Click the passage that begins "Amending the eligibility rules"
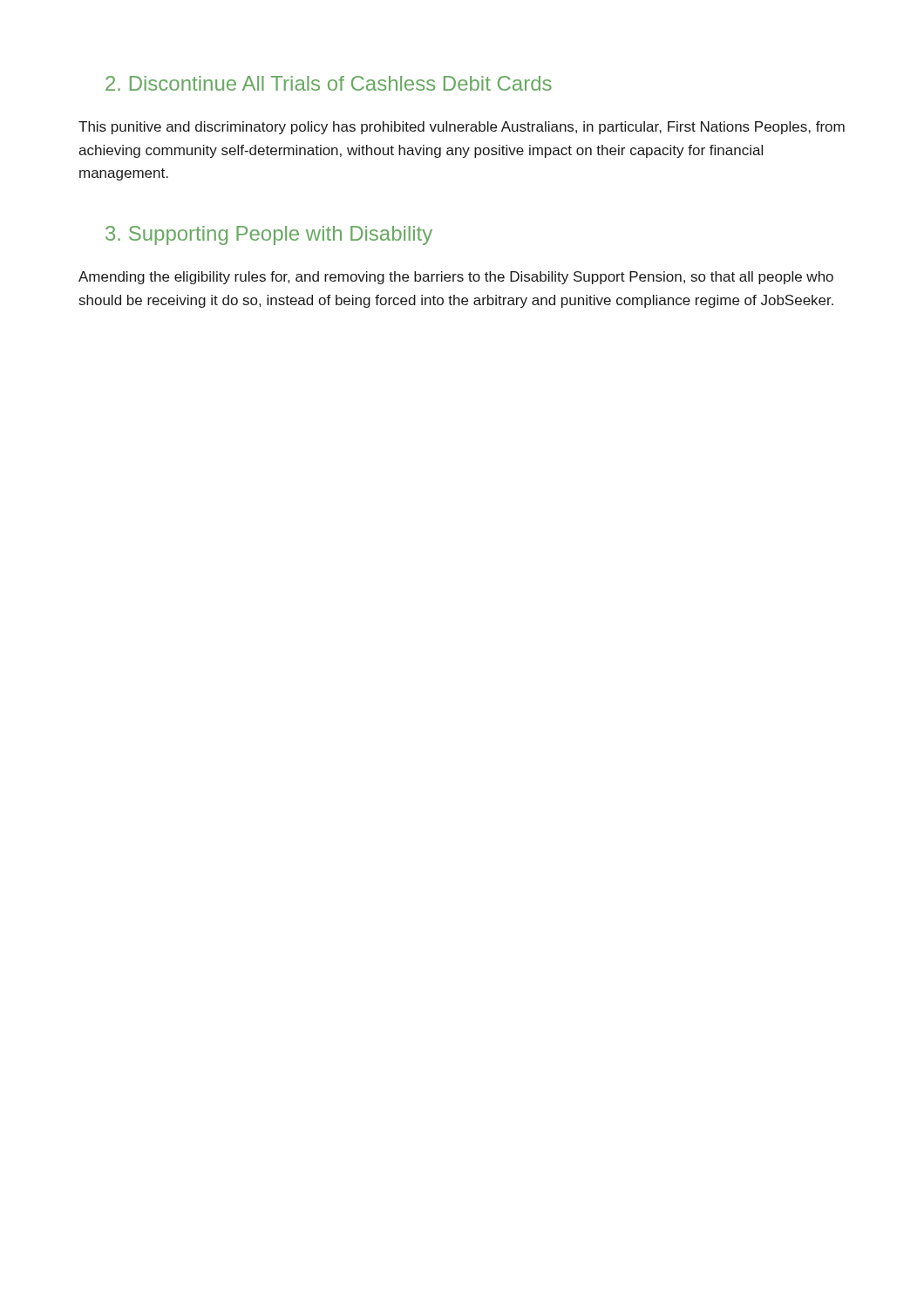 462,289
